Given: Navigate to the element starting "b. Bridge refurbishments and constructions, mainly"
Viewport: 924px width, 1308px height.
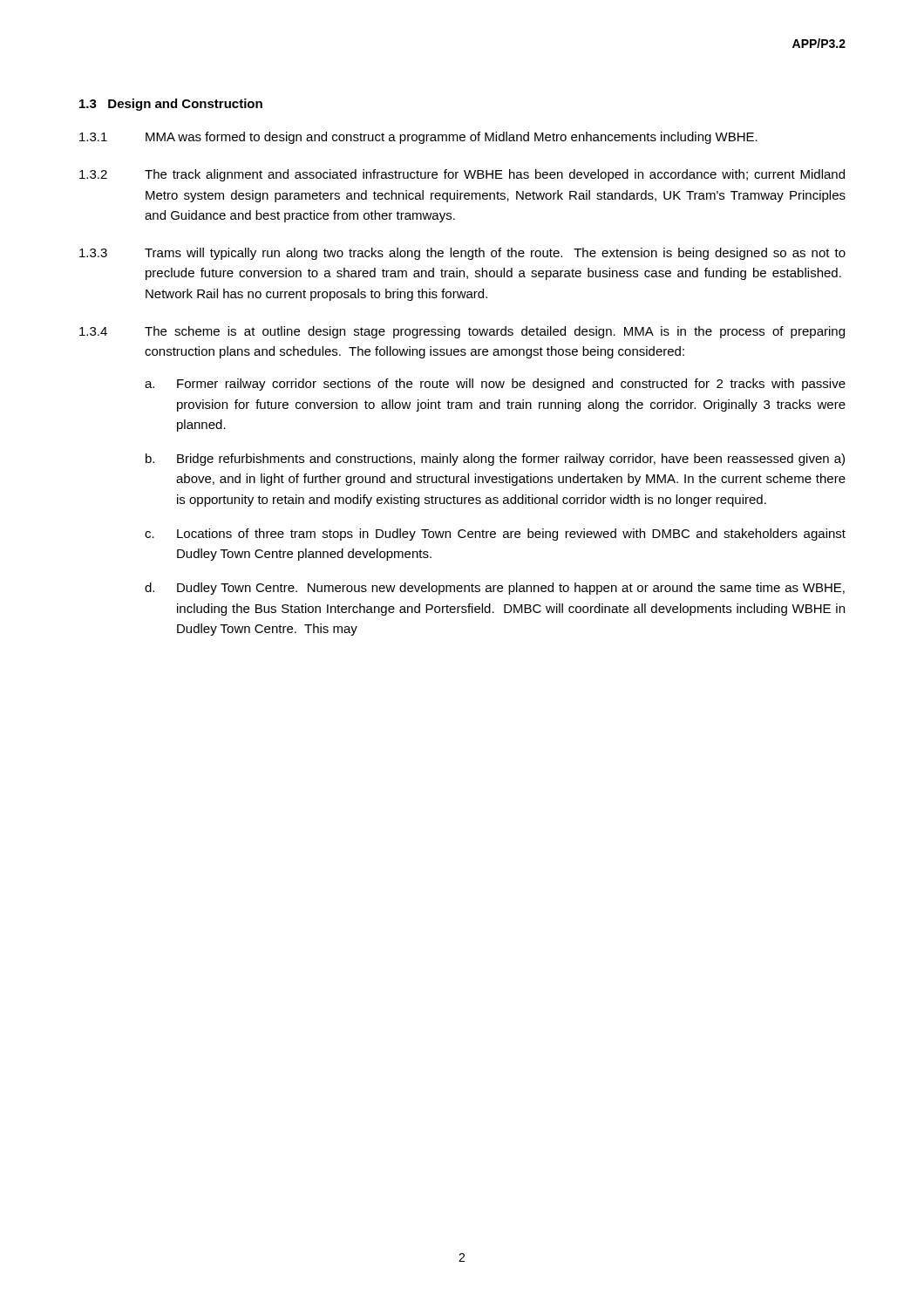Looking at the screenshot, I should [x=495, y=479].
